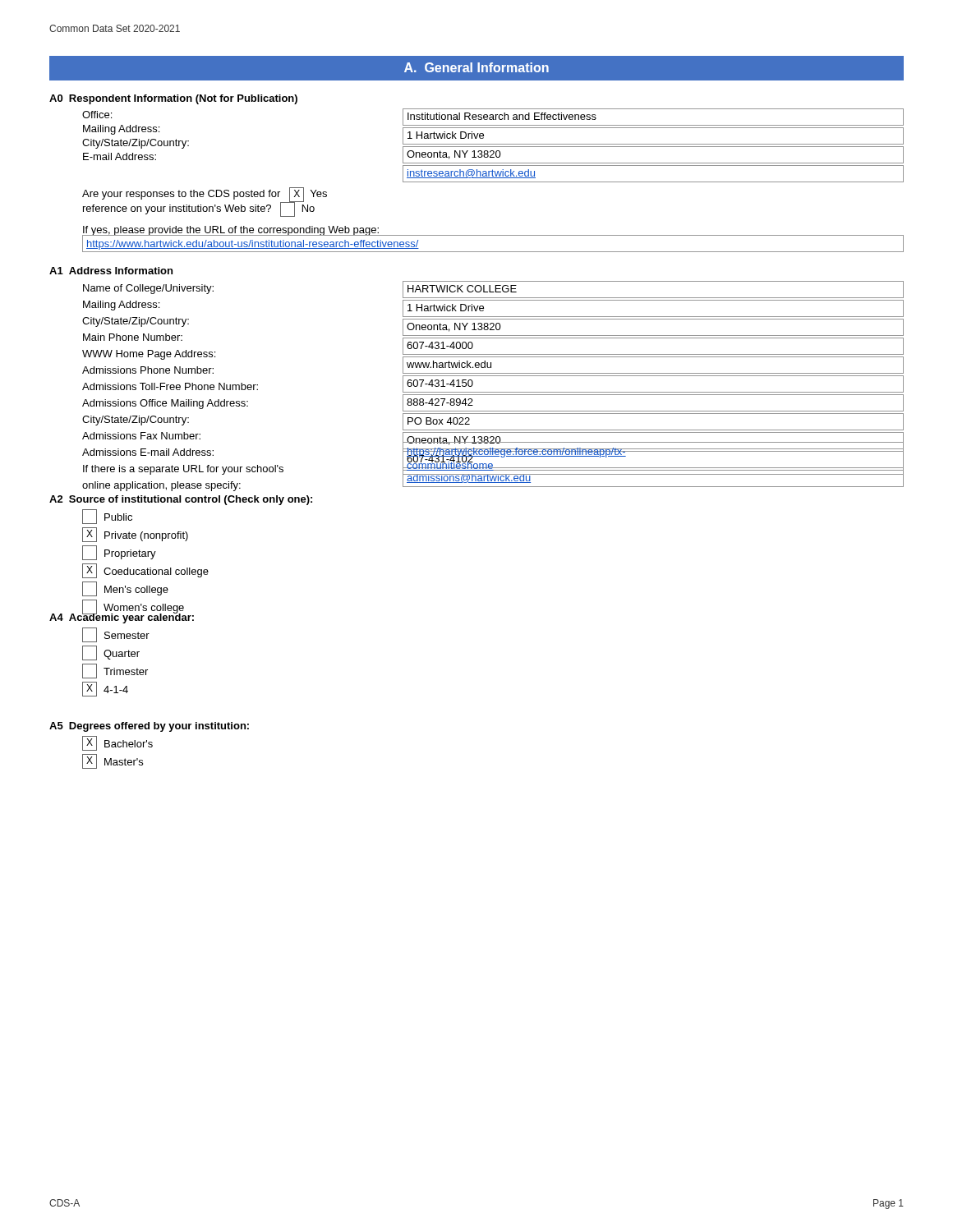Select the text starting "X Coeducational college"
953x1232 pixels.
[x=145, y=571]
